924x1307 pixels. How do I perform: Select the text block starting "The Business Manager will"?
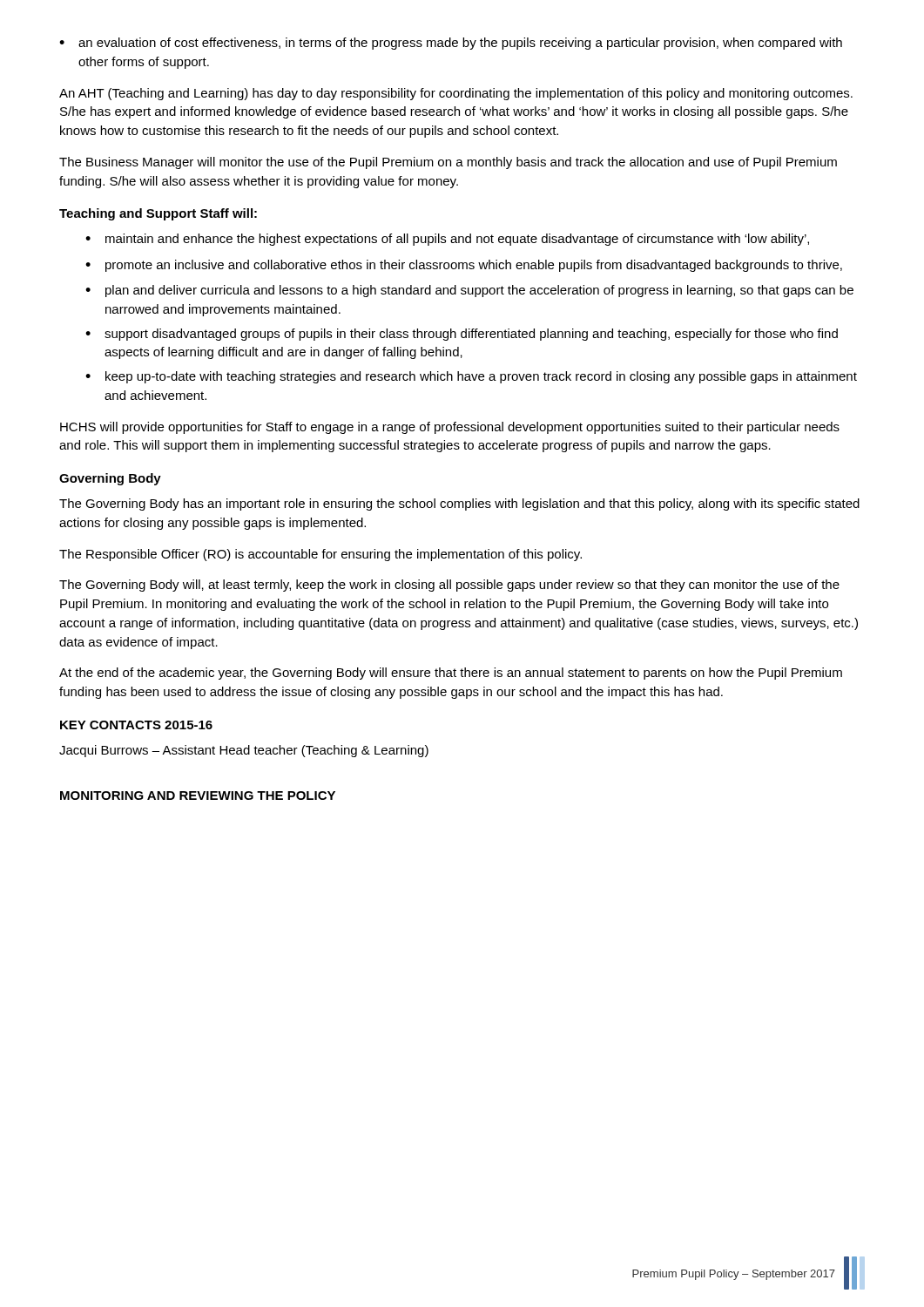click(462, 171)
